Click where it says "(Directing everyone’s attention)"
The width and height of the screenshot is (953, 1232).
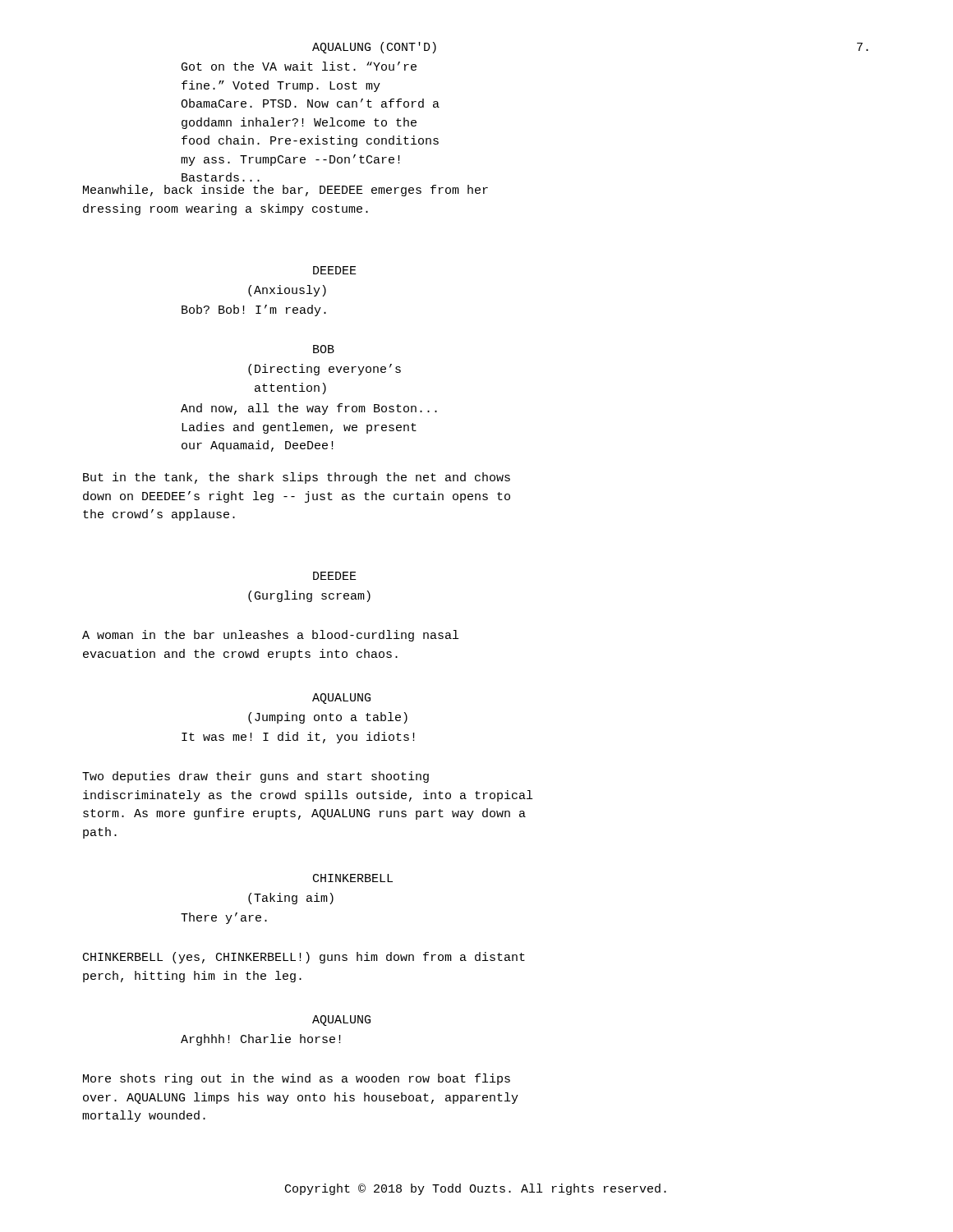324,379
